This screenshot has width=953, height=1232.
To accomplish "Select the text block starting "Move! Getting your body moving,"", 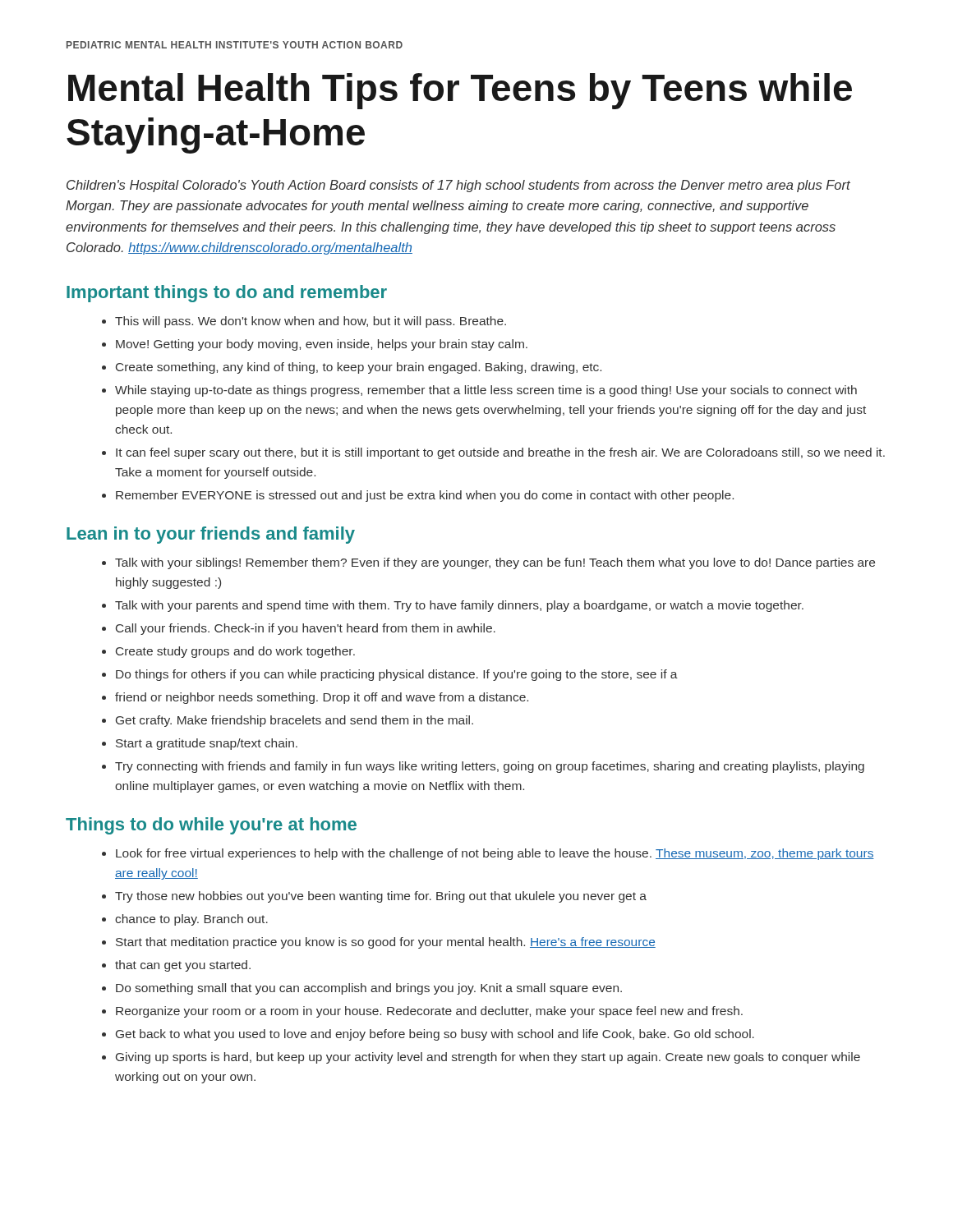I will tap(322, 344).
